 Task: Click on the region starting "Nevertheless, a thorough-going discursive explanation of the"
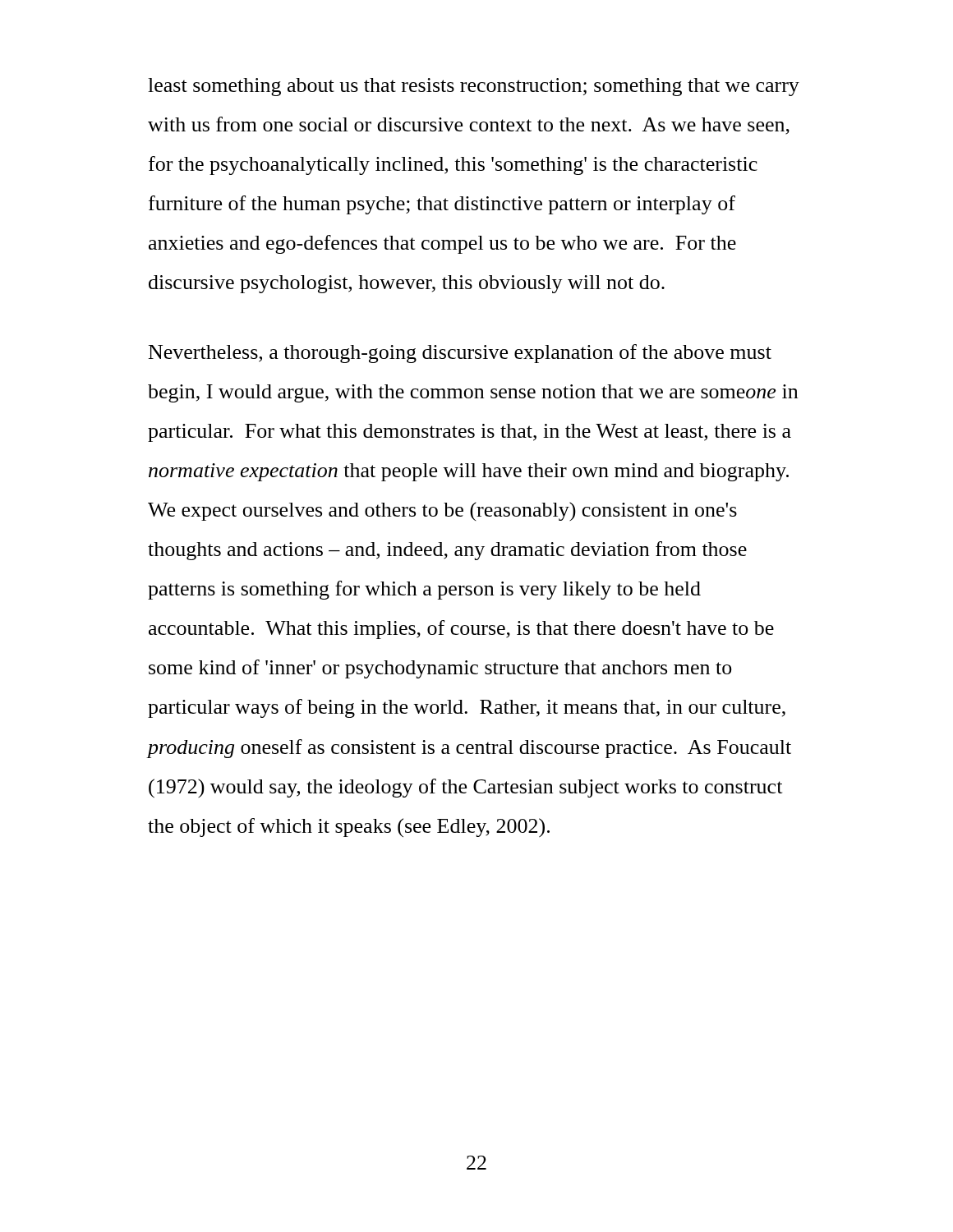473,589
